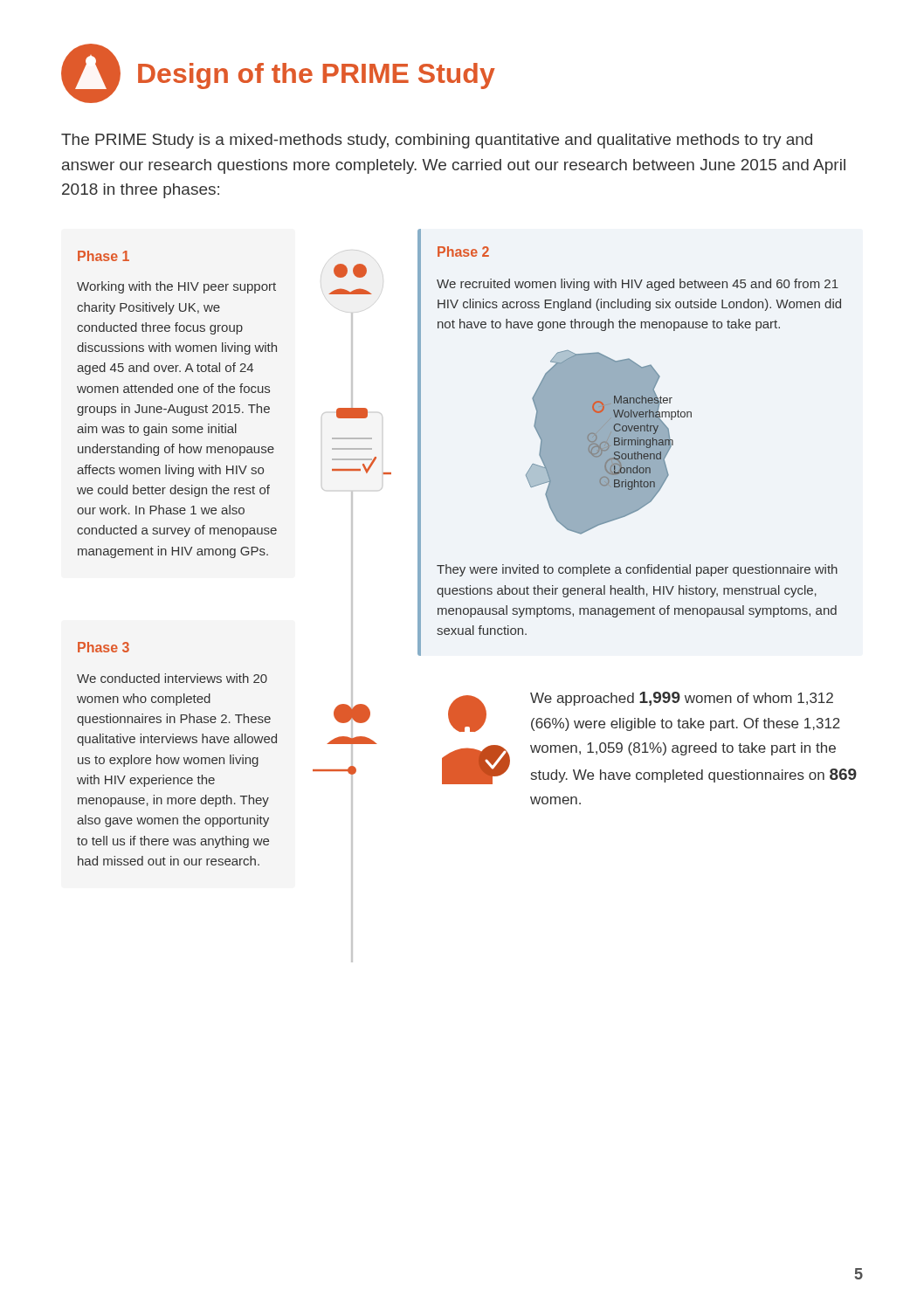Find the map
924x1310 pixels.
(x=611, y=447)
